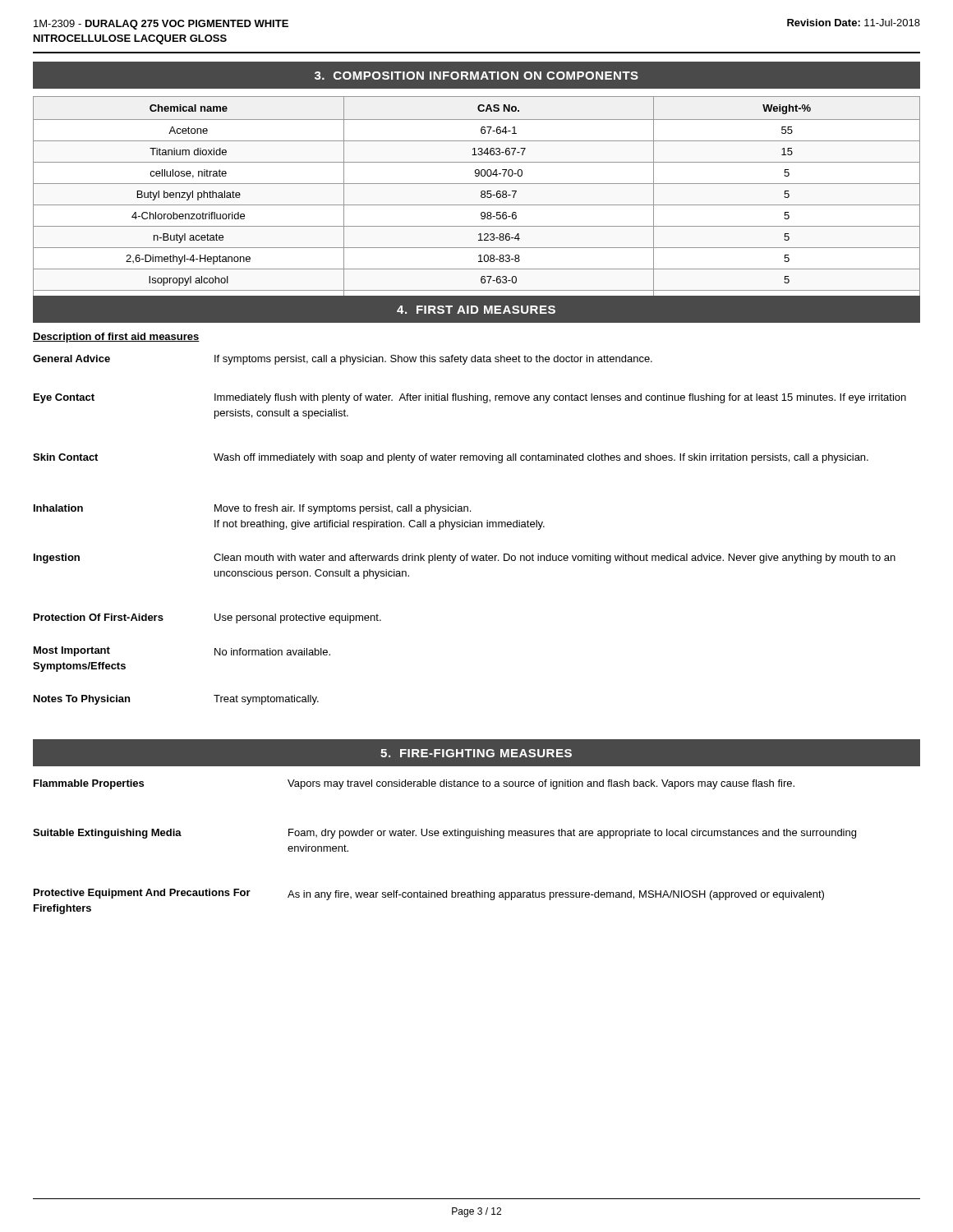953x1232 pixels.
Task: Find the block starting "Protective Equipment And Precautions ForFirefighters As"
Action: [x=476, y=901]
